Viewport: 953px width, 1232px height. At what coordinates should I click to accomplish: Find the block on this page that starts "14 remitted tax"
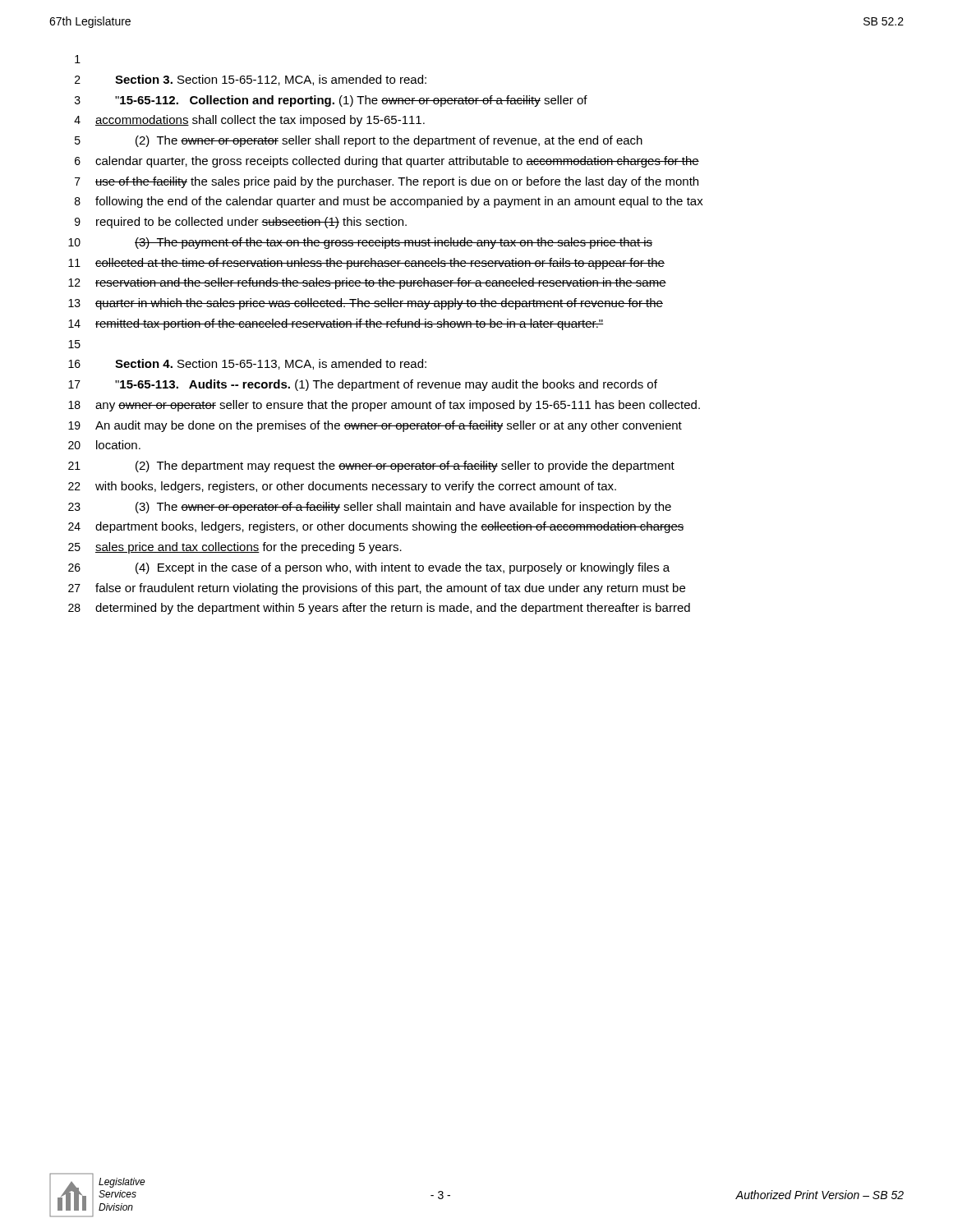click(x=476, y=324)
